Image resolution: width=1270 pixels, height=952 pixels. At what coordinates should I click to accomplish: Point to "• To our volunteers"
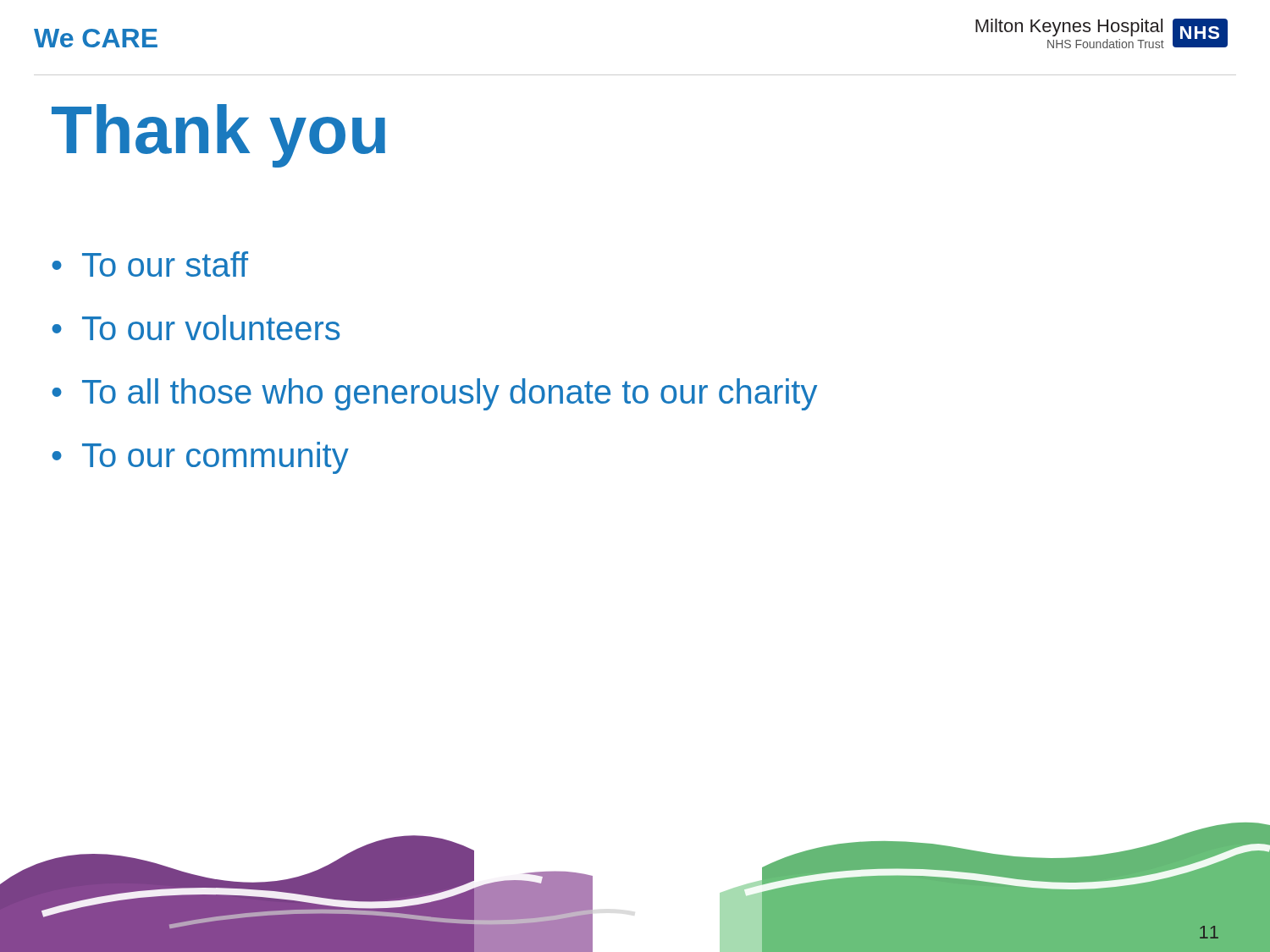[196, 328]
